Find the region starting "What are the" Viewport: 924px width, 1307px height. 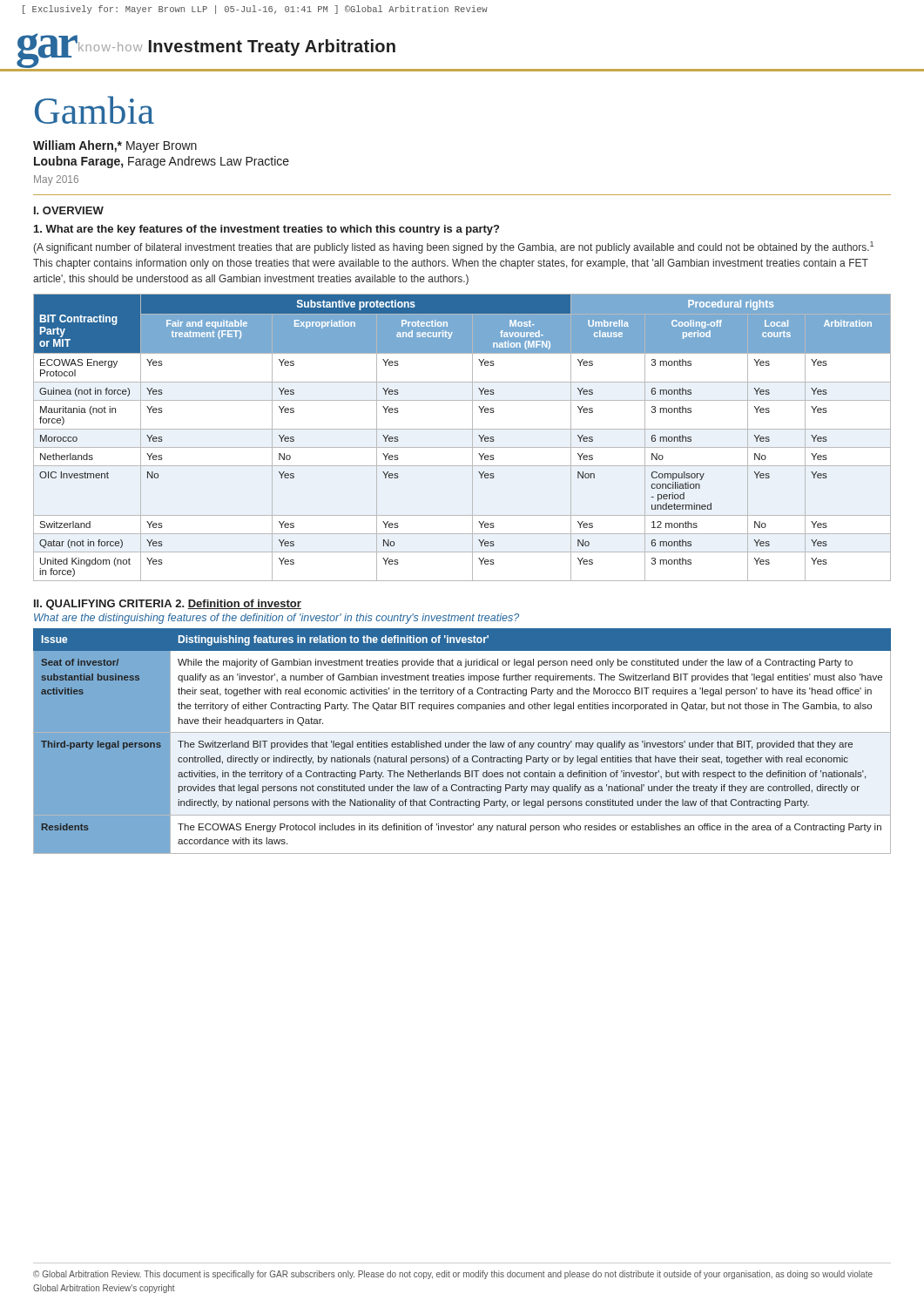[x=276, y=618]
